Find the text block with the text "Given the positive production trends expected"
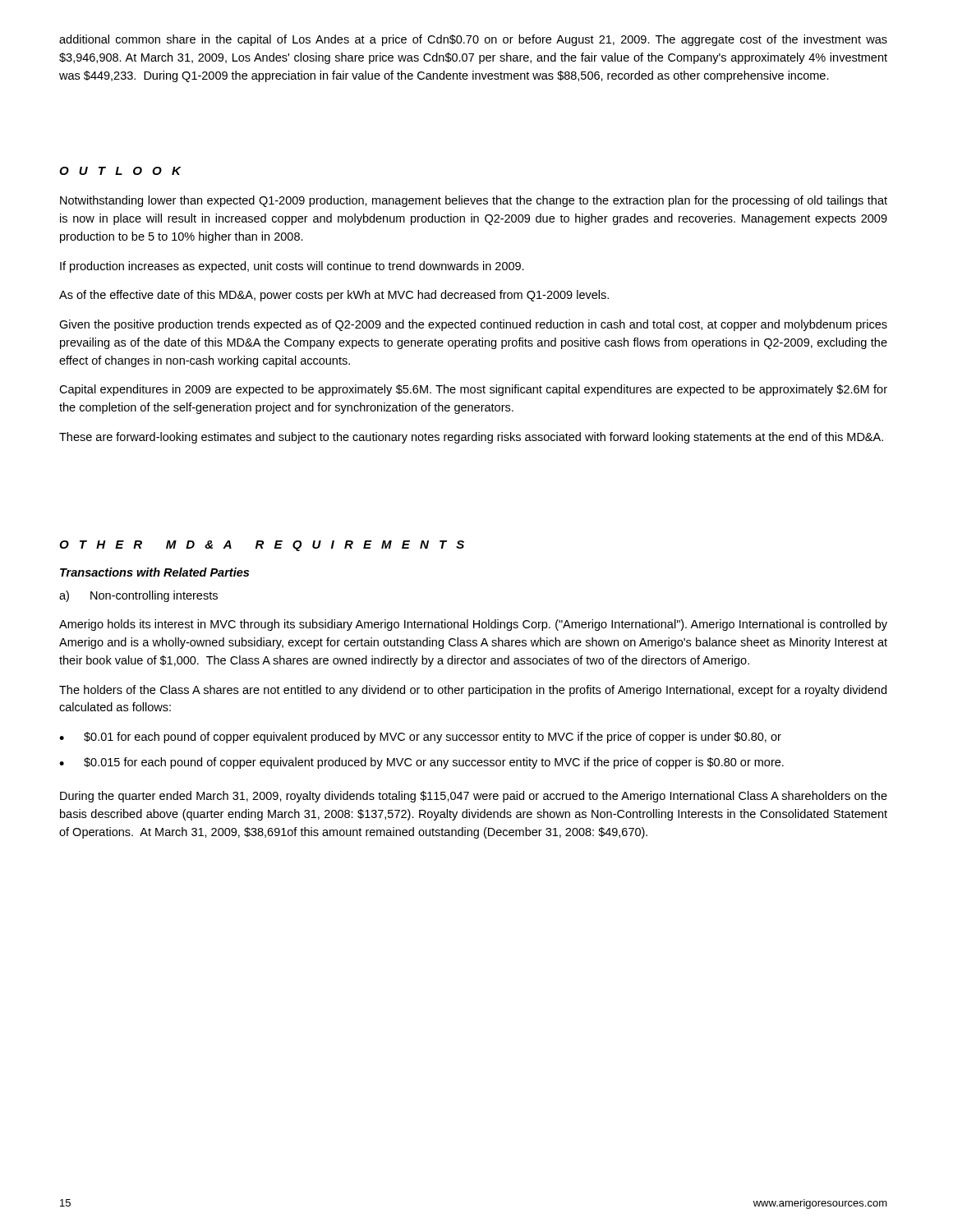Viewport: 953px width, 1232px height. point(473,342)
